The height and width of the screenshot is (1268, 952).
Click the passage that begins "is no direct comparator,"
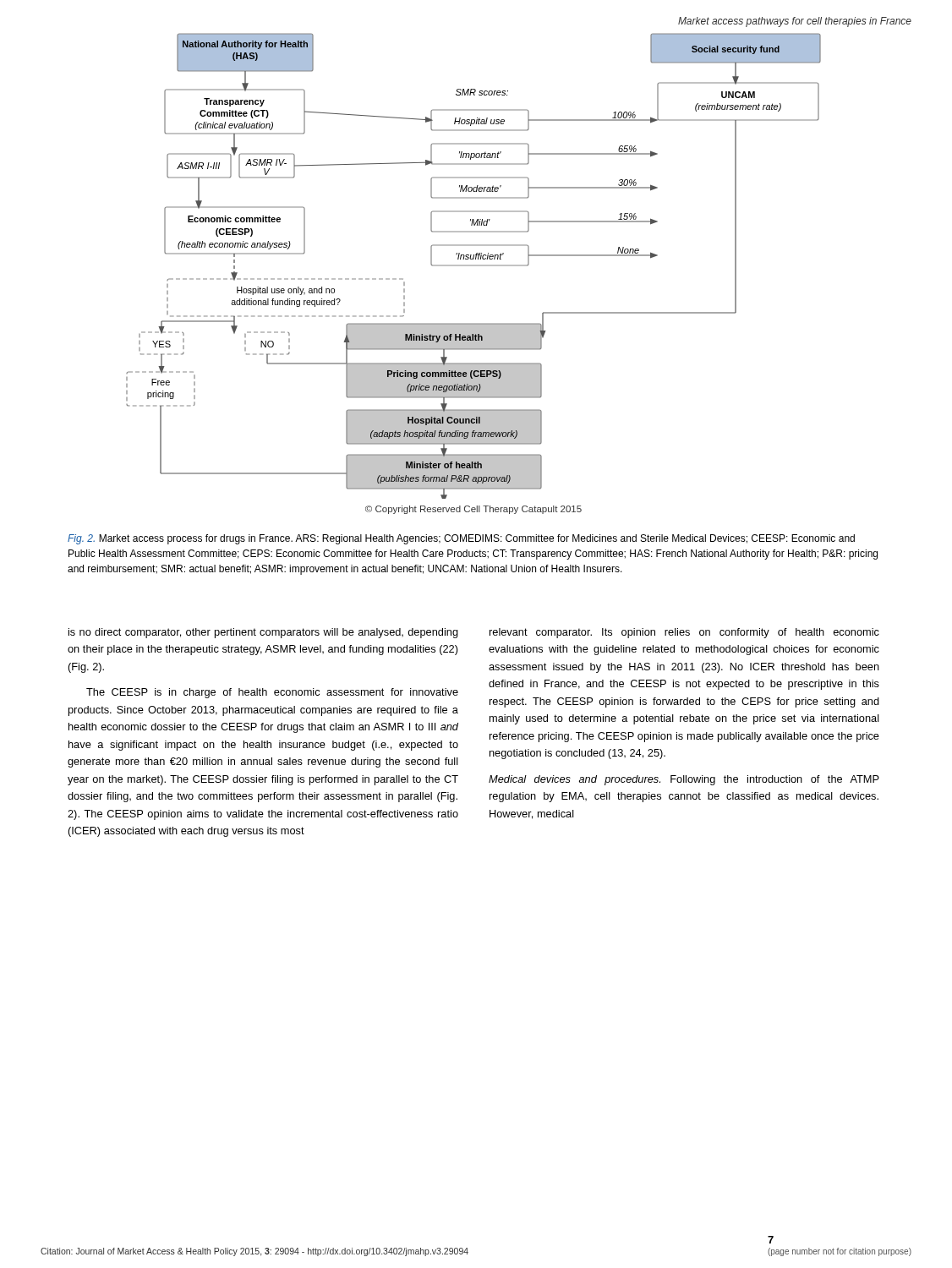coord(263,732)
